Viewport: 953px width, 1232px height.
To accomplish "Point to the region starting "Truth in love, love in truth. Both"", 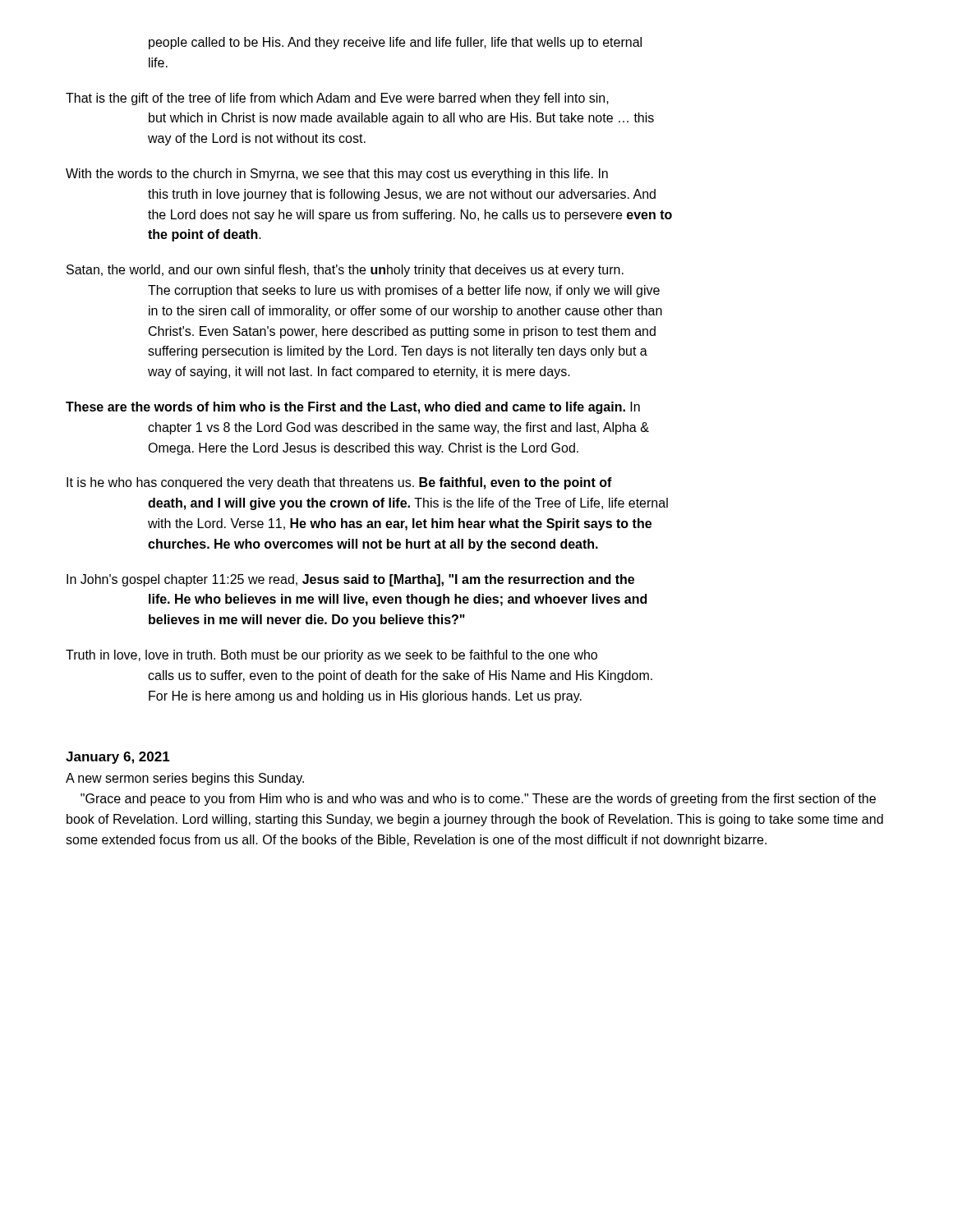I will [x=476, y=676].
